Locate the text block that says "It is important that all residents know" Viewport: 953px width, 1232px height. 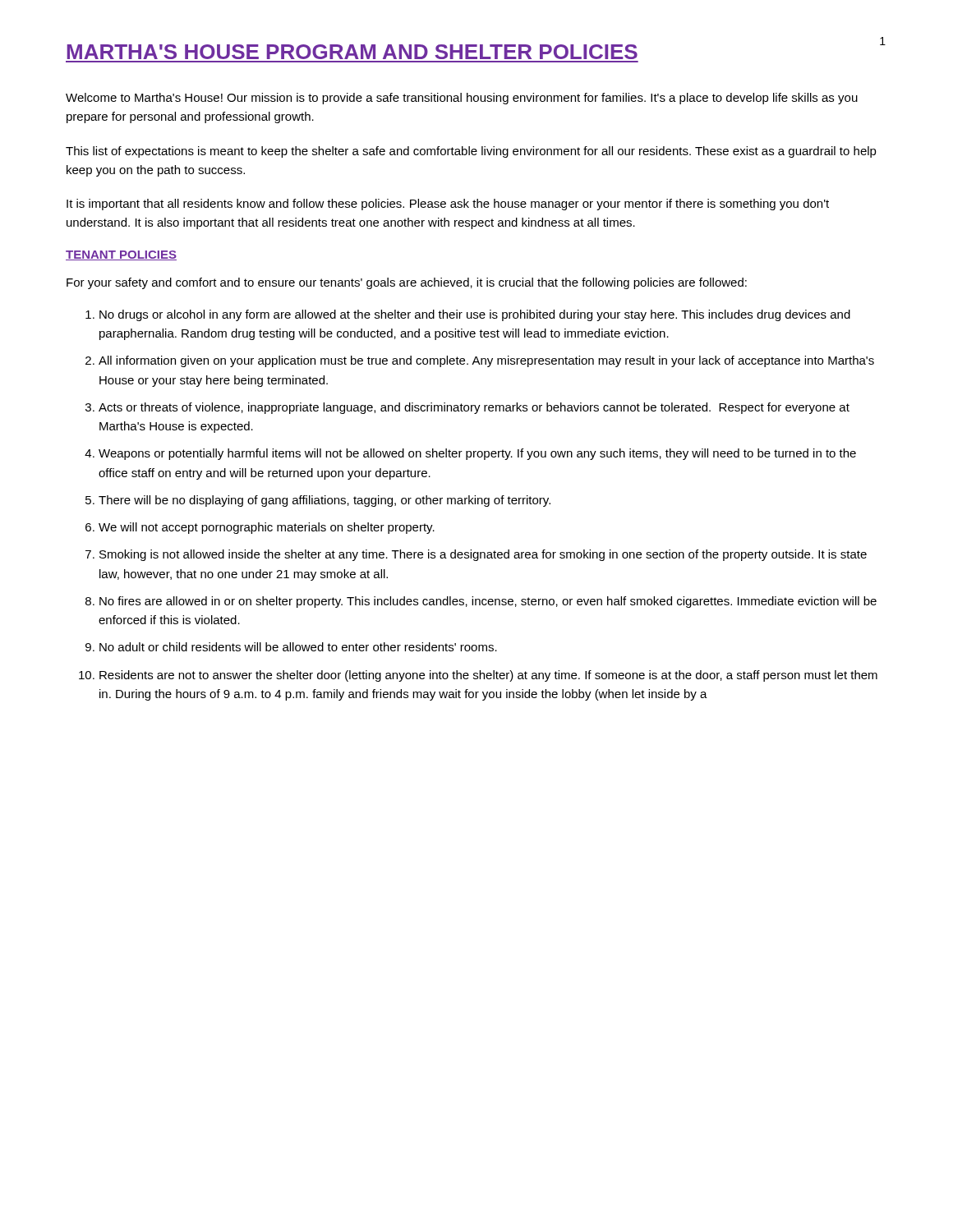tap(447, 213)
